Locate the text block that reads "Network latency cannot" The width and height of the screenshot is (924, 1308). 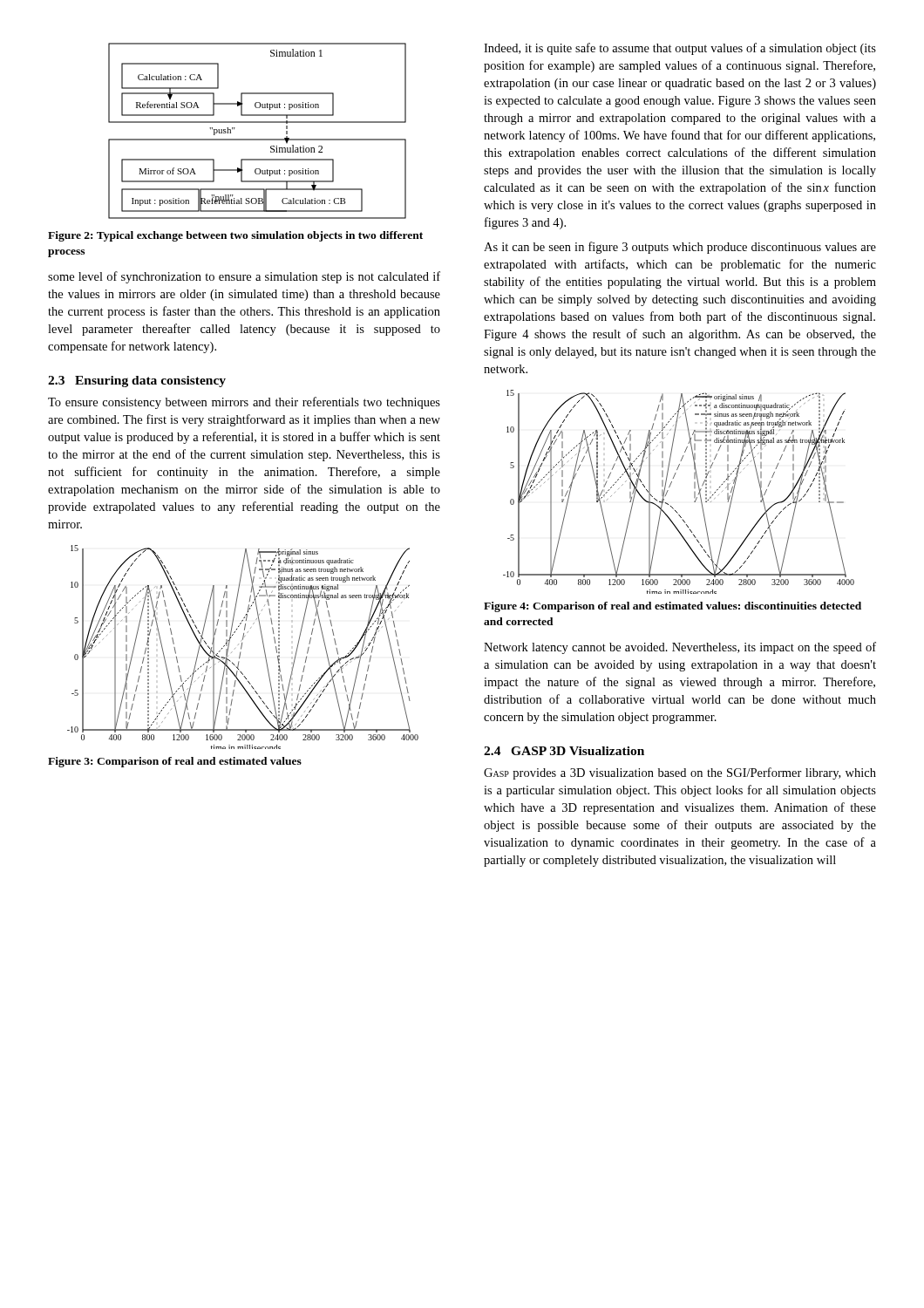click(680, 682)
